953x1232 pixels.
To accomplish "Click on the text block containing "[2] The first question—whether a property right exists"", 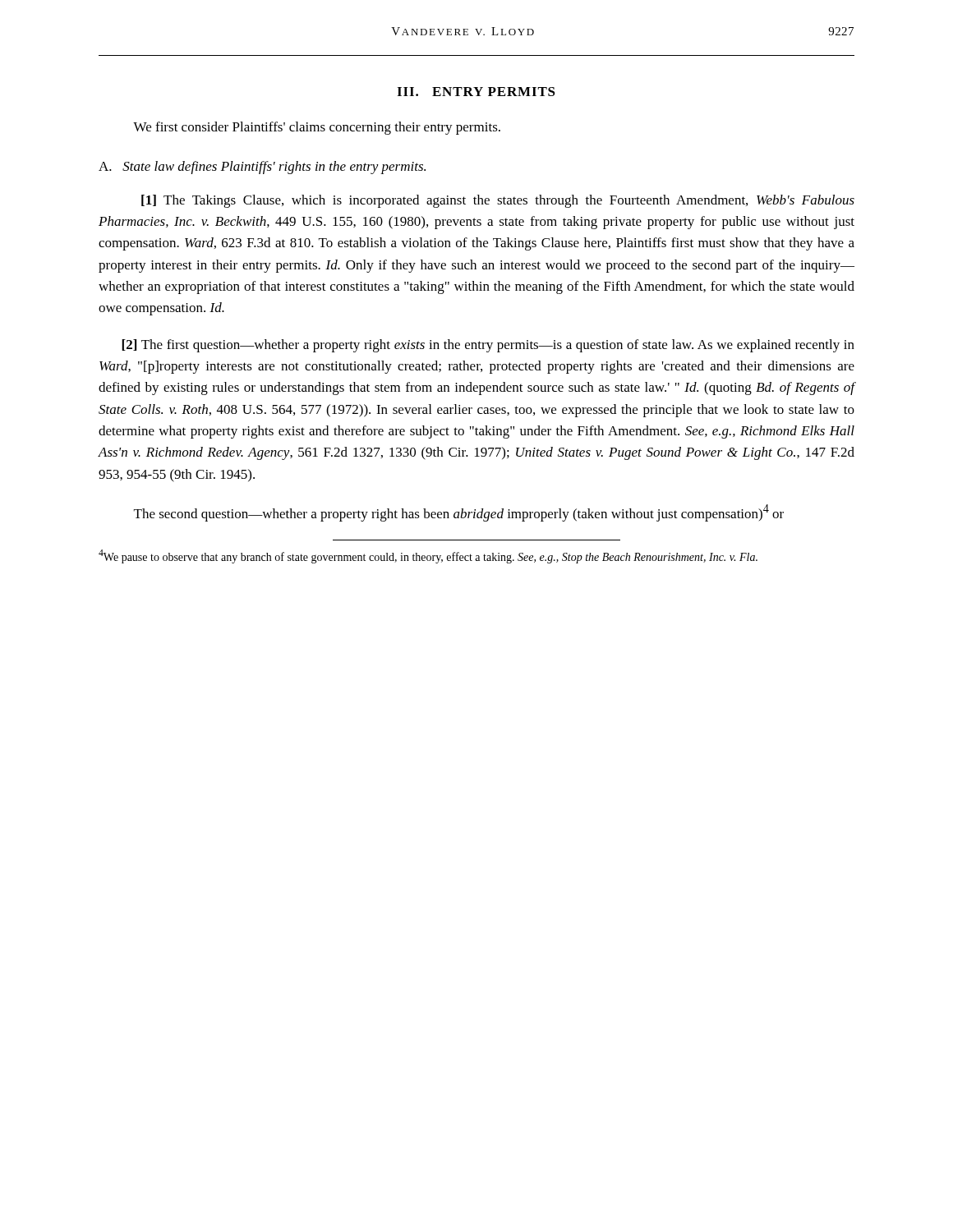I will pos(476,409).
